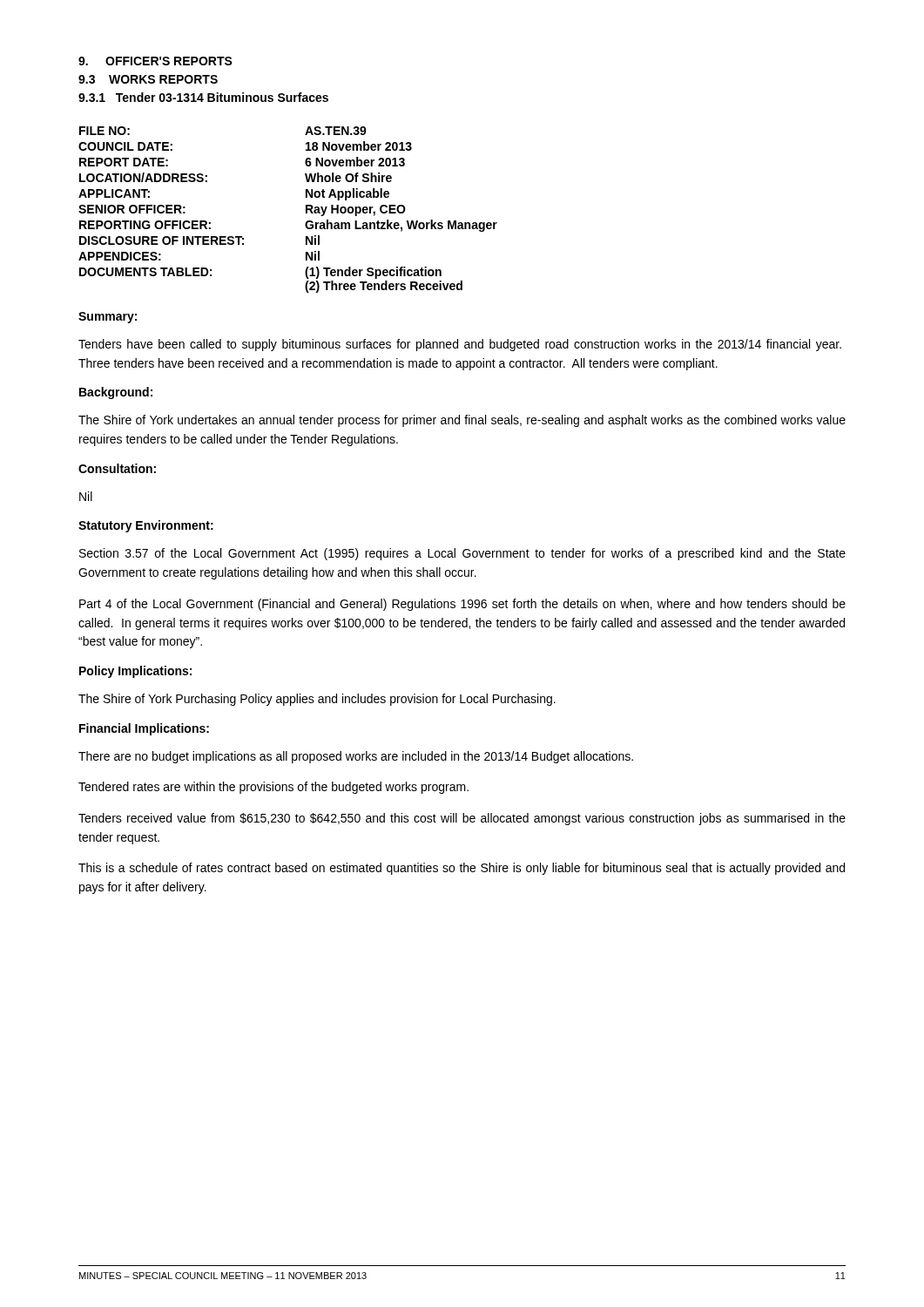Locate the text "Policy Implications:"
The height and width of the screenshot is (1307, 924).
(135, 672)
